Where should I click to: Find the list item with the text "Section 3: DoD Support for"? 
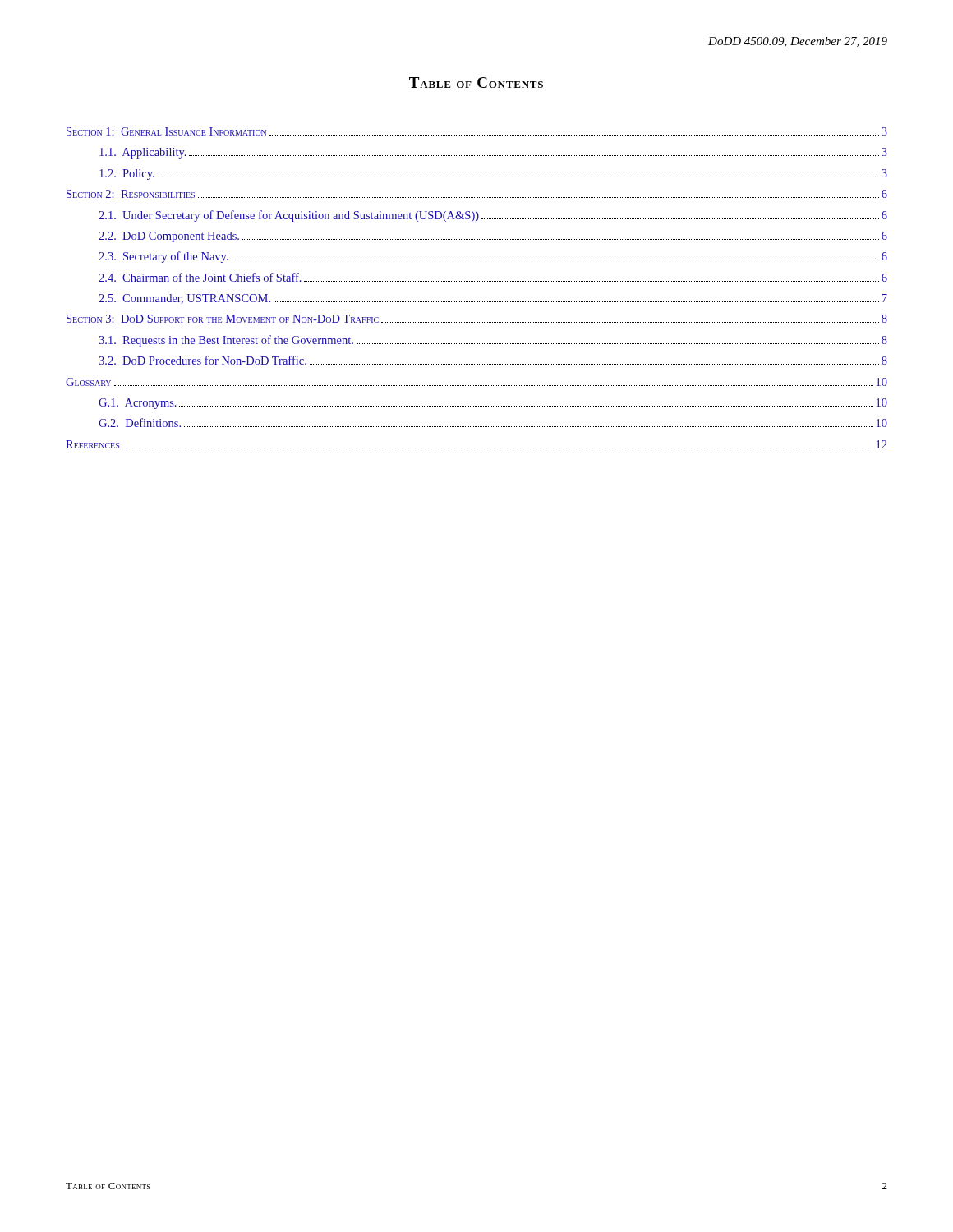(476, 320)
